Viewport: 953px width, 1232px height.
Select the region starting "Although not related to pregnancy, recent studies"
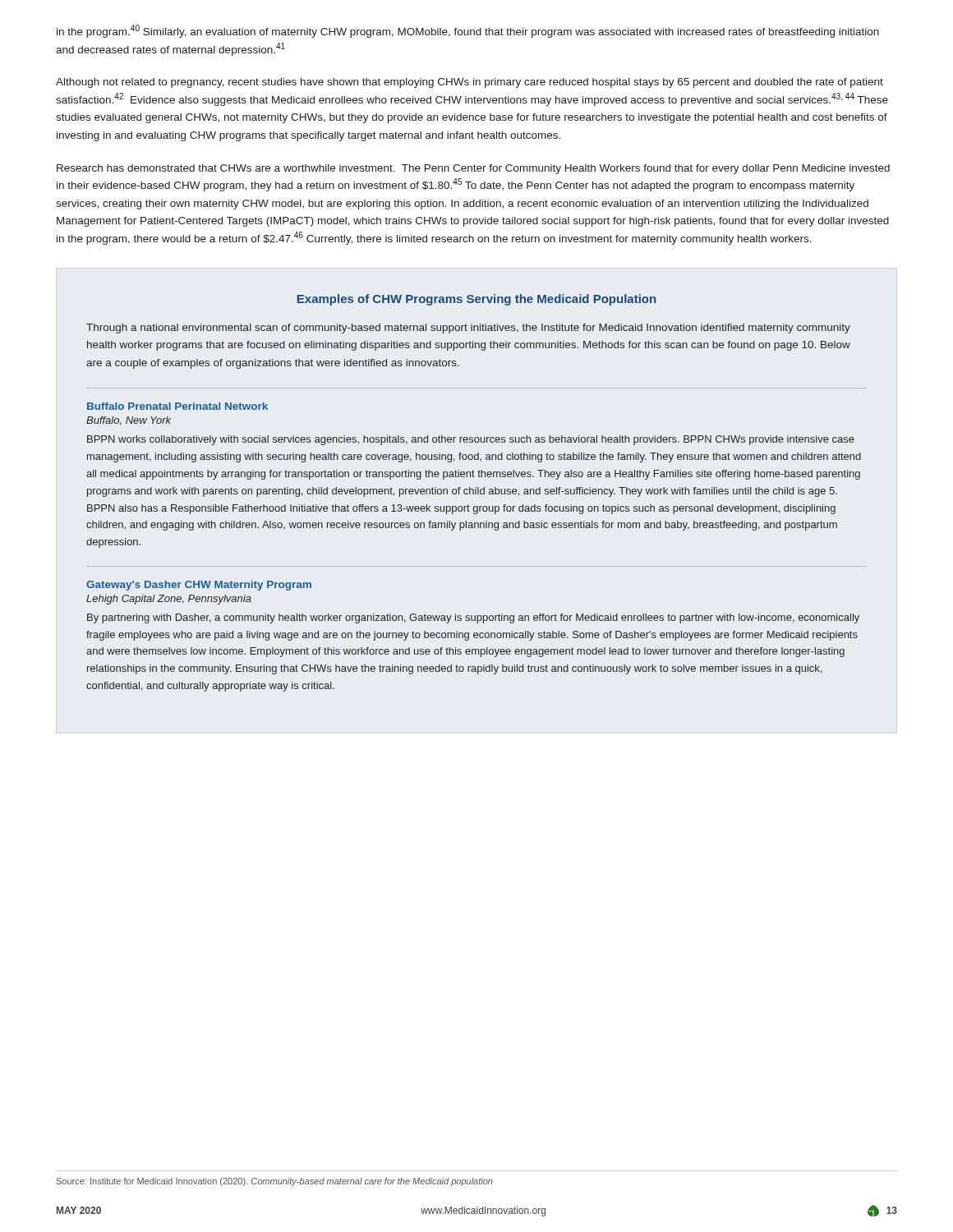472,108
